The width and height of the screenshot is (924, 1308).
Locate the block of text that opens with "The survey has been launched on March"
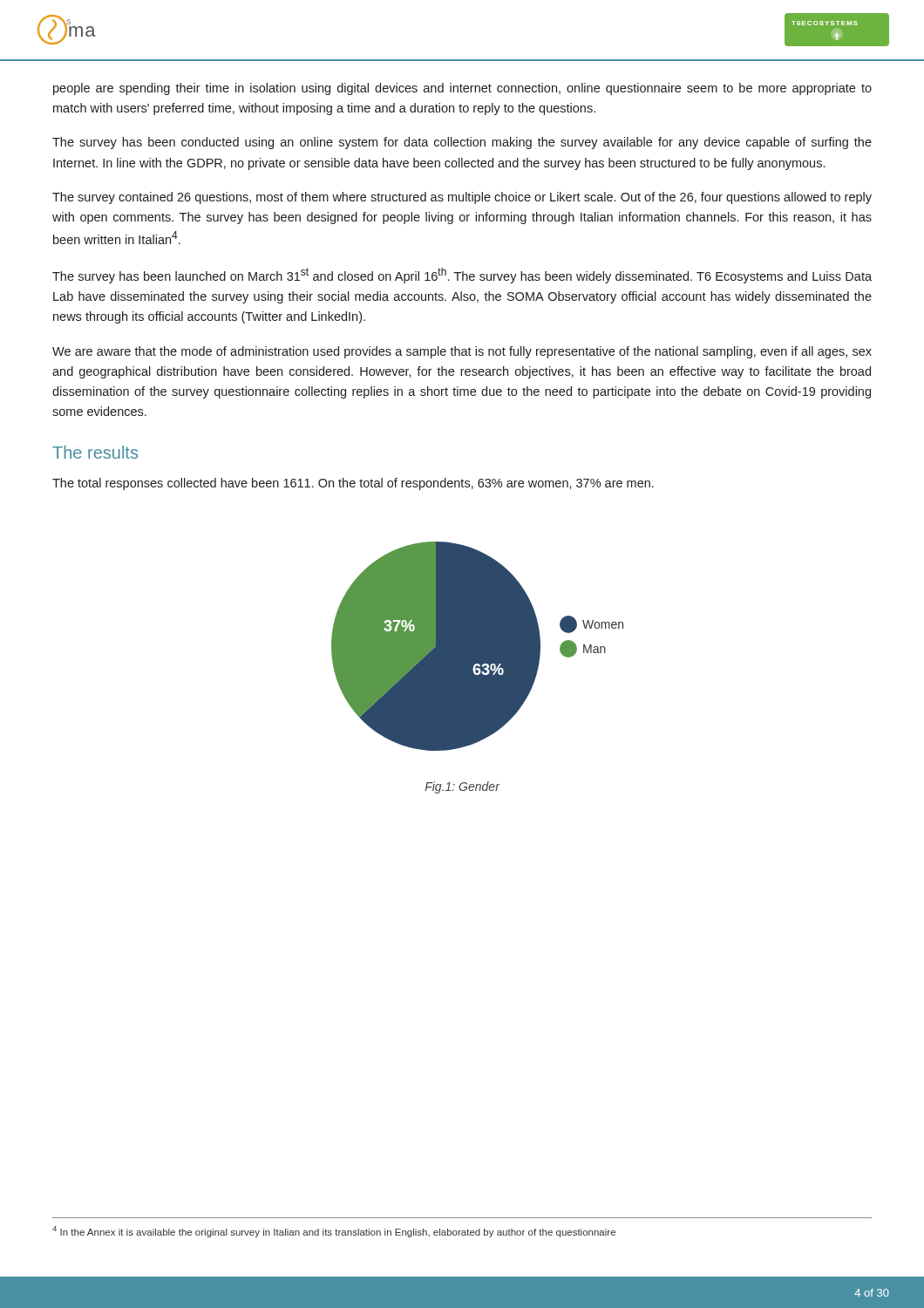(462, 295)
